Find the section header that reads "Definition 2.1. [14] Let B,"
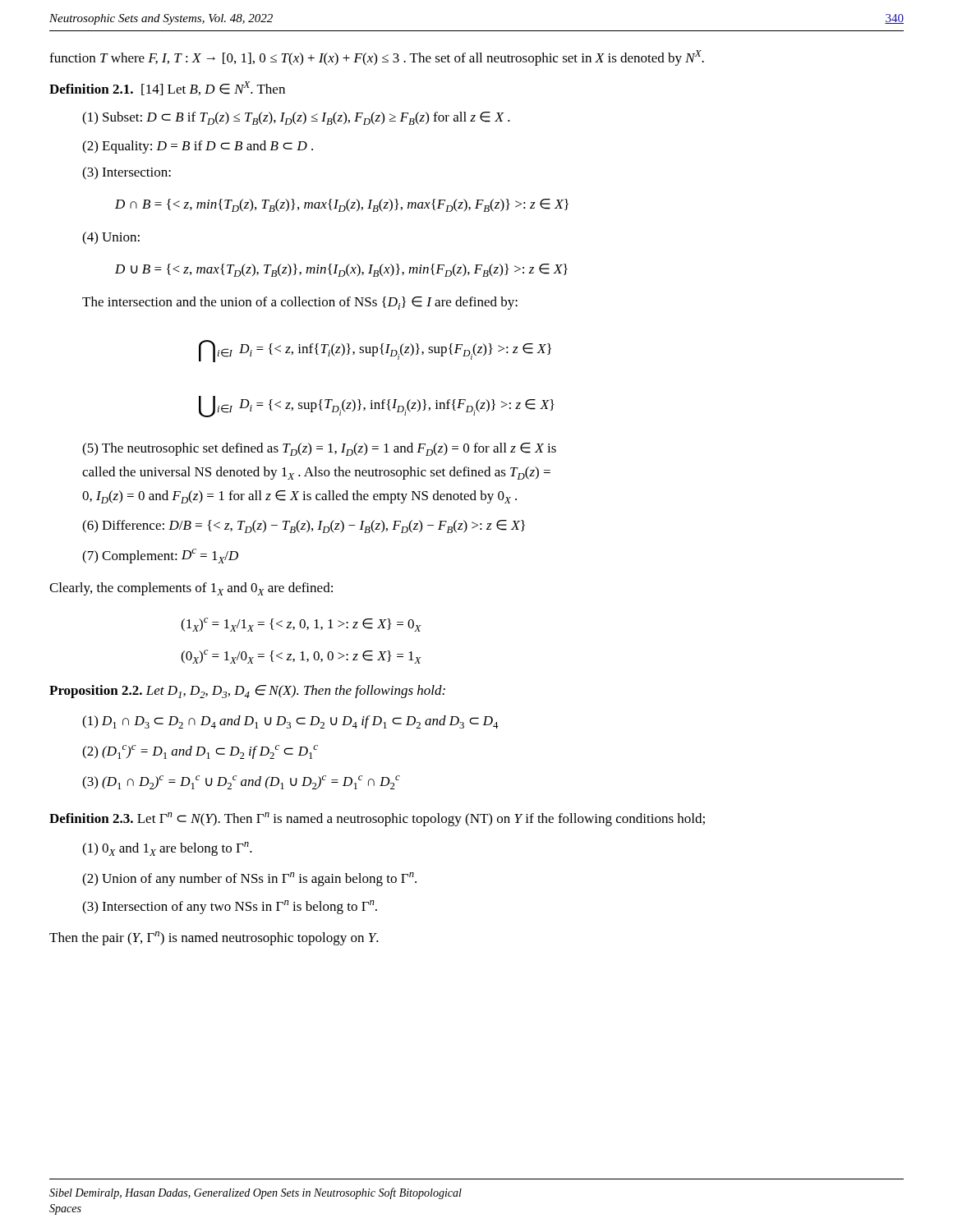This screenshot has height=1232, width=953. pos(167,88)
